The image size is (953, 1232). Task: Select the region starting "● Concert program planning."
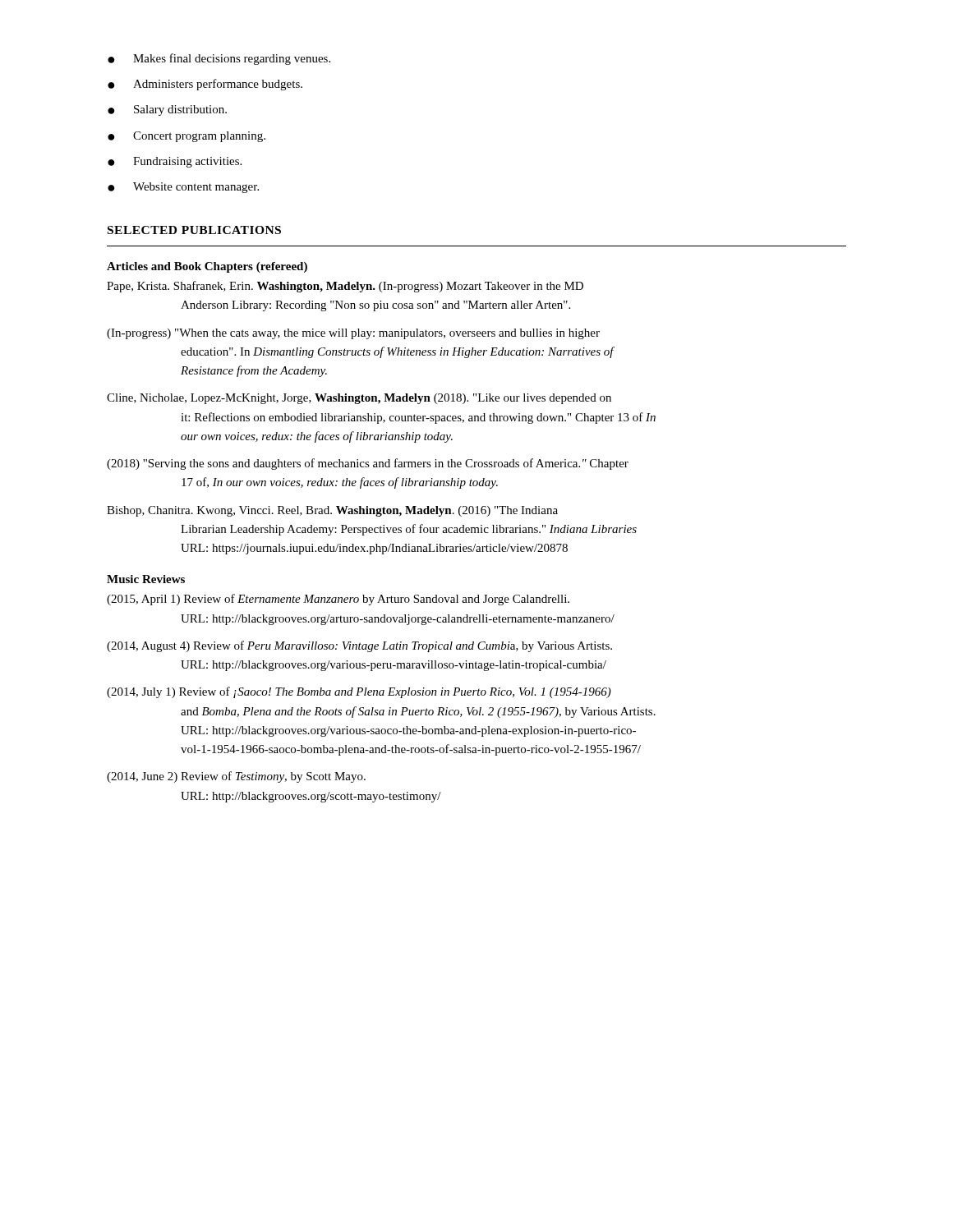[187, 137]
